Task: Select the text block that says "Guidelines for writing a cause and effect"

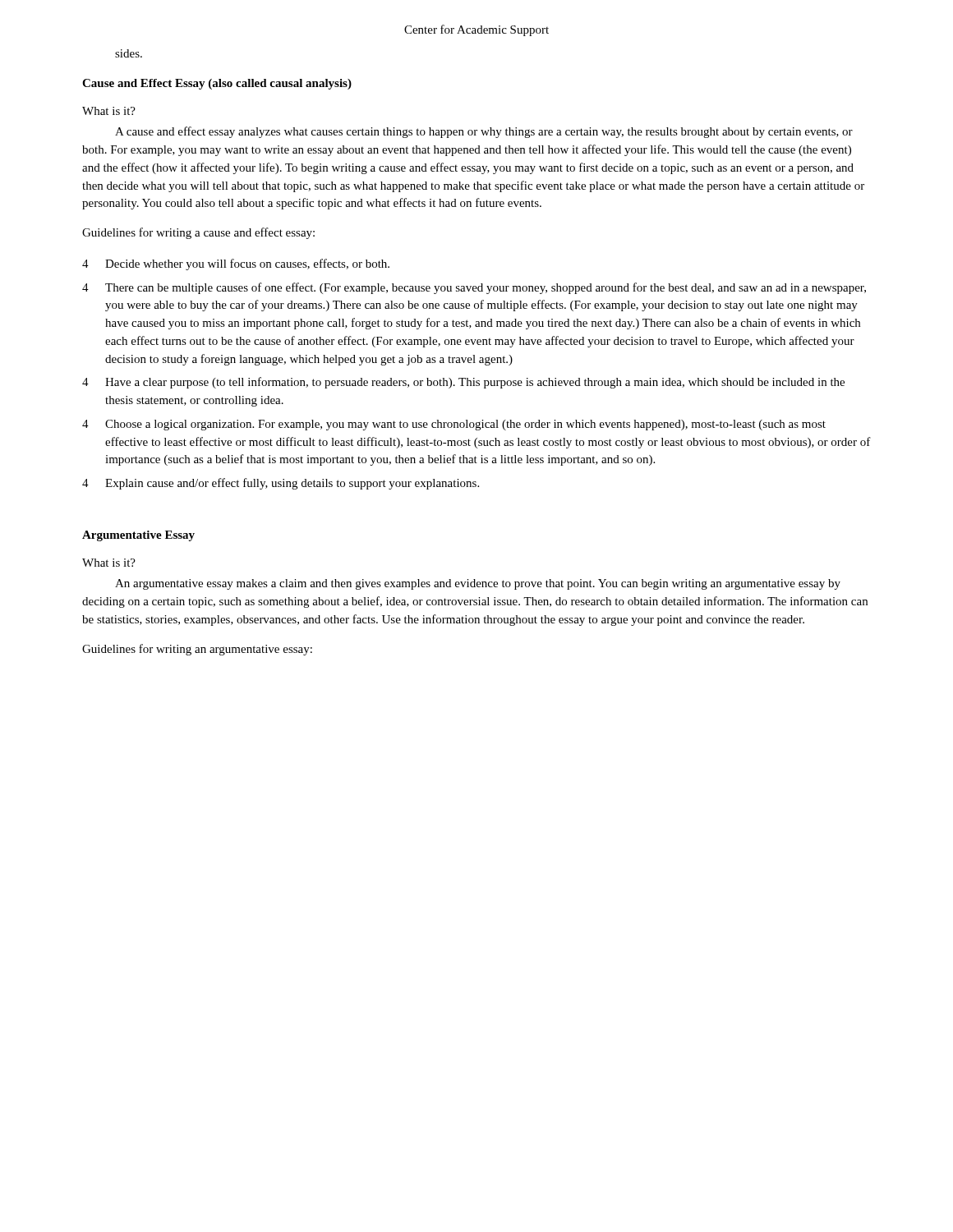Action: coord(199,232)
